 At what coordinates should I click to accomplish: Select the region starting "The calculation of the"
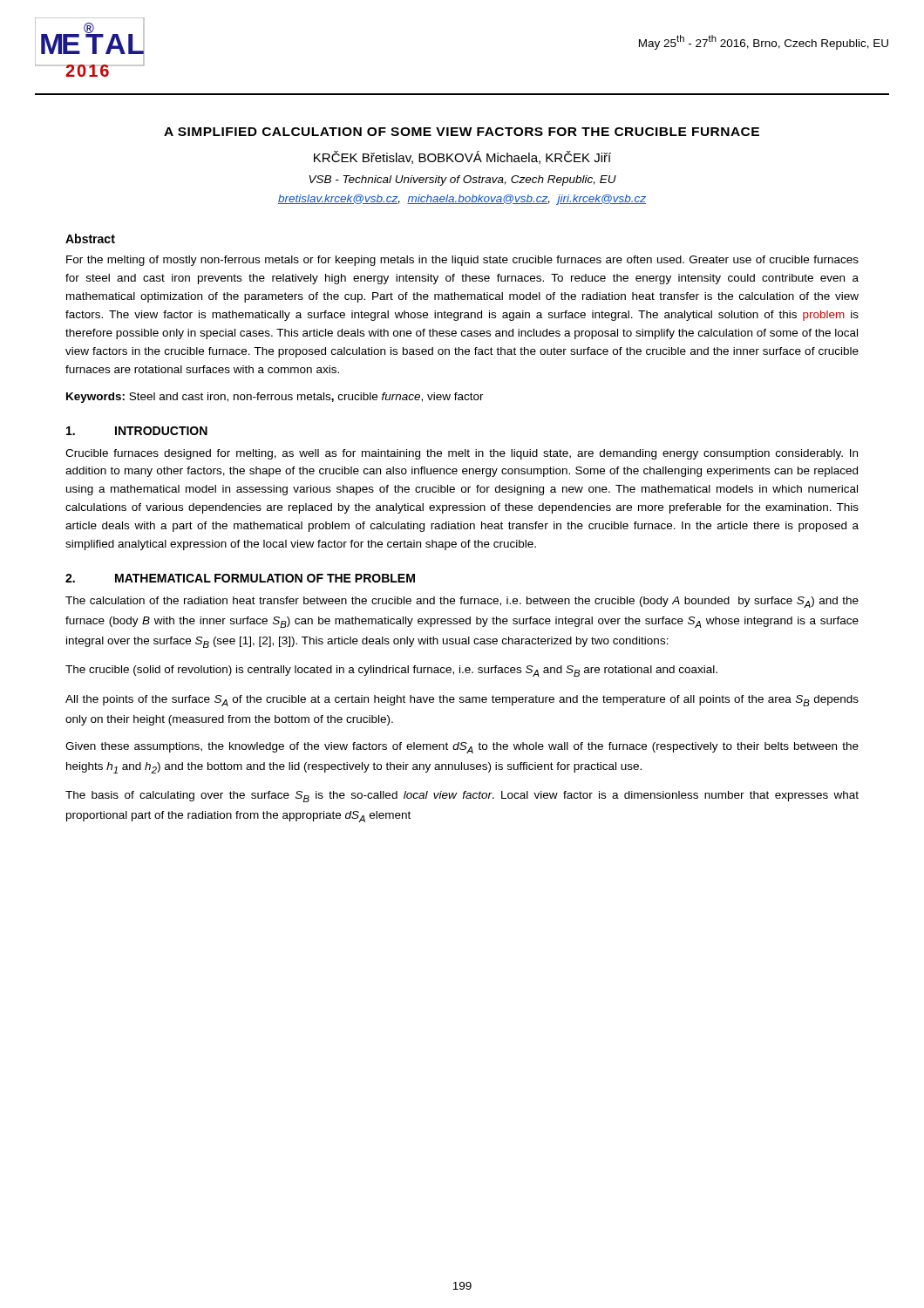pyautogui.click(x=462, y=622)
